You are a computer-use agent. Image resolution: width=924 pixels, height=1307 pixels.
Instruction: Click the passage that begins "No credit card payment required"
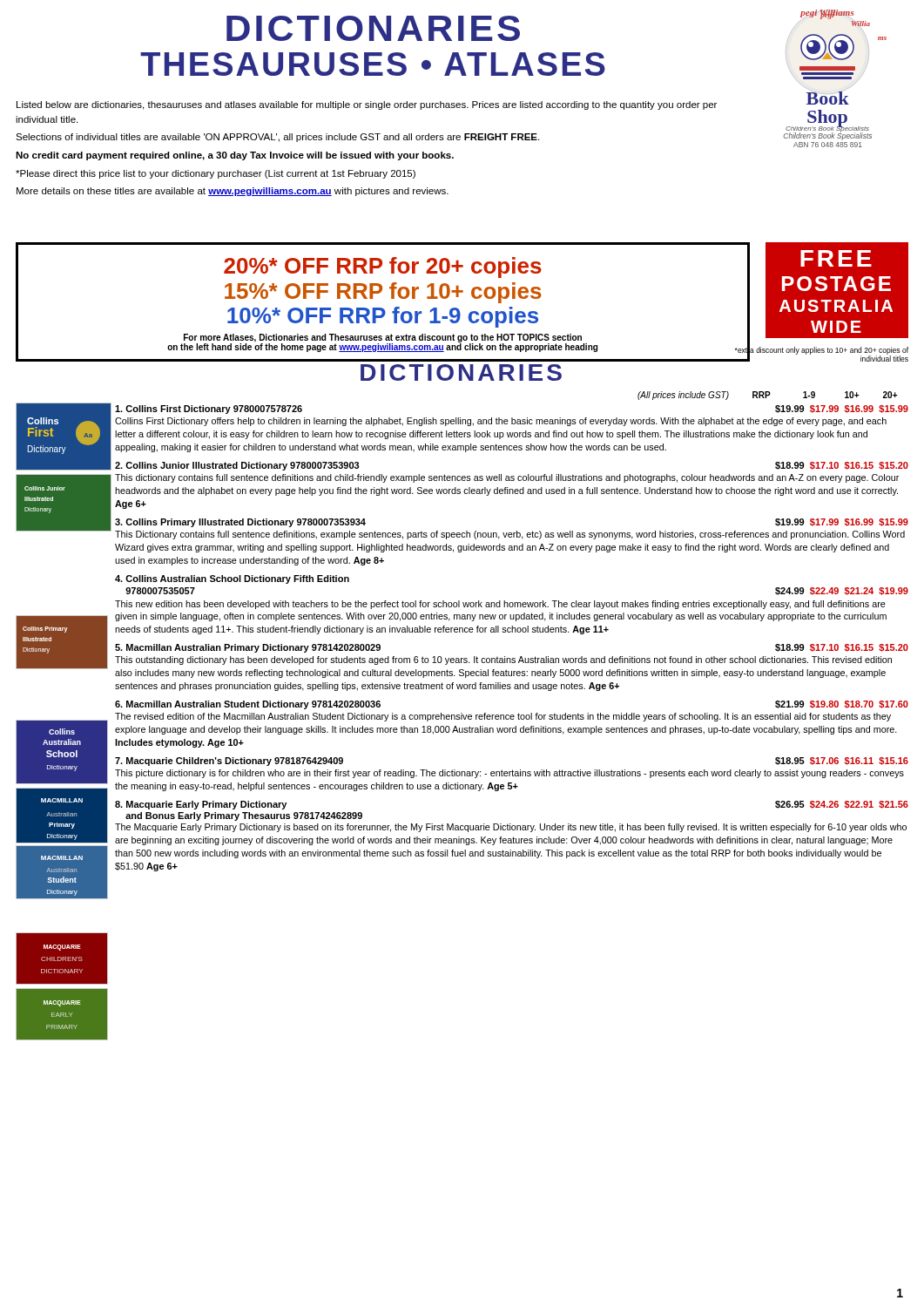(235, 155)
